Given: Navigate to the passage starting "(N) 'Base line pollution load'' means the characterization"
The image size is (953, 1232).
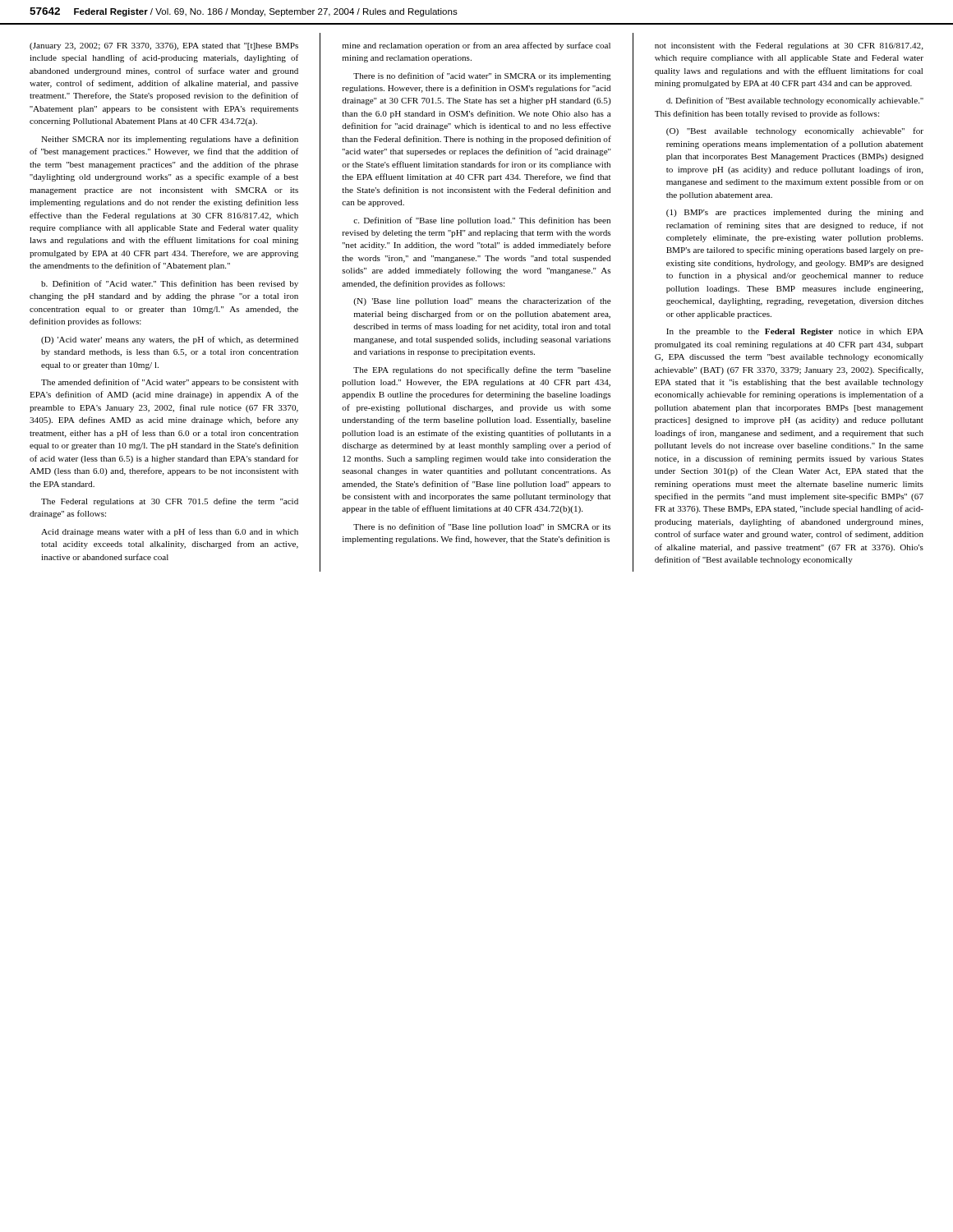Looking at the screenshot, I should (x=482, y=327).
